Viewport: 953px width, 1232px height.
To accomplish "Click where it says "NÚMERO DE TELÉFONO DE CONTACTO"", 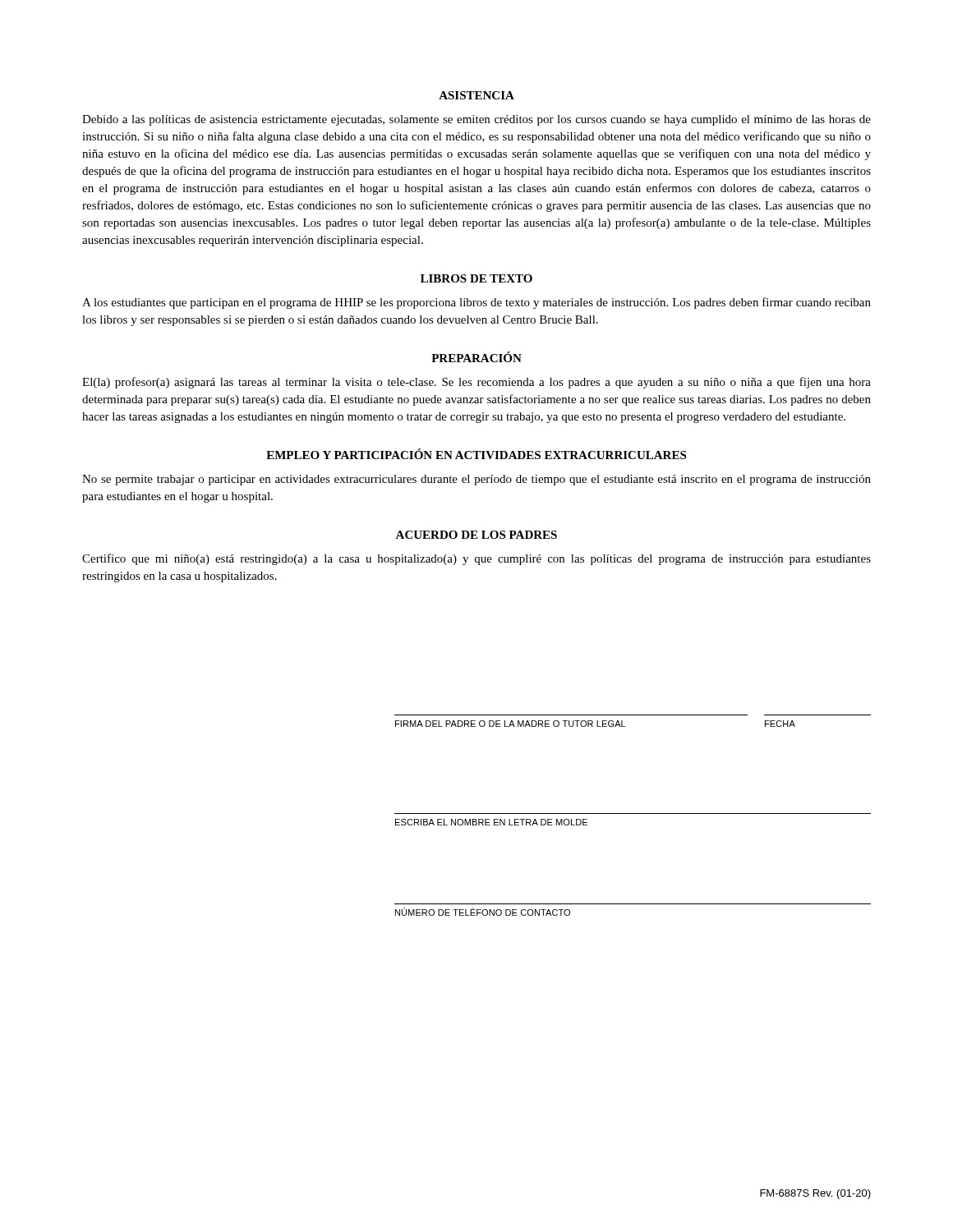I will click(633, 910).
